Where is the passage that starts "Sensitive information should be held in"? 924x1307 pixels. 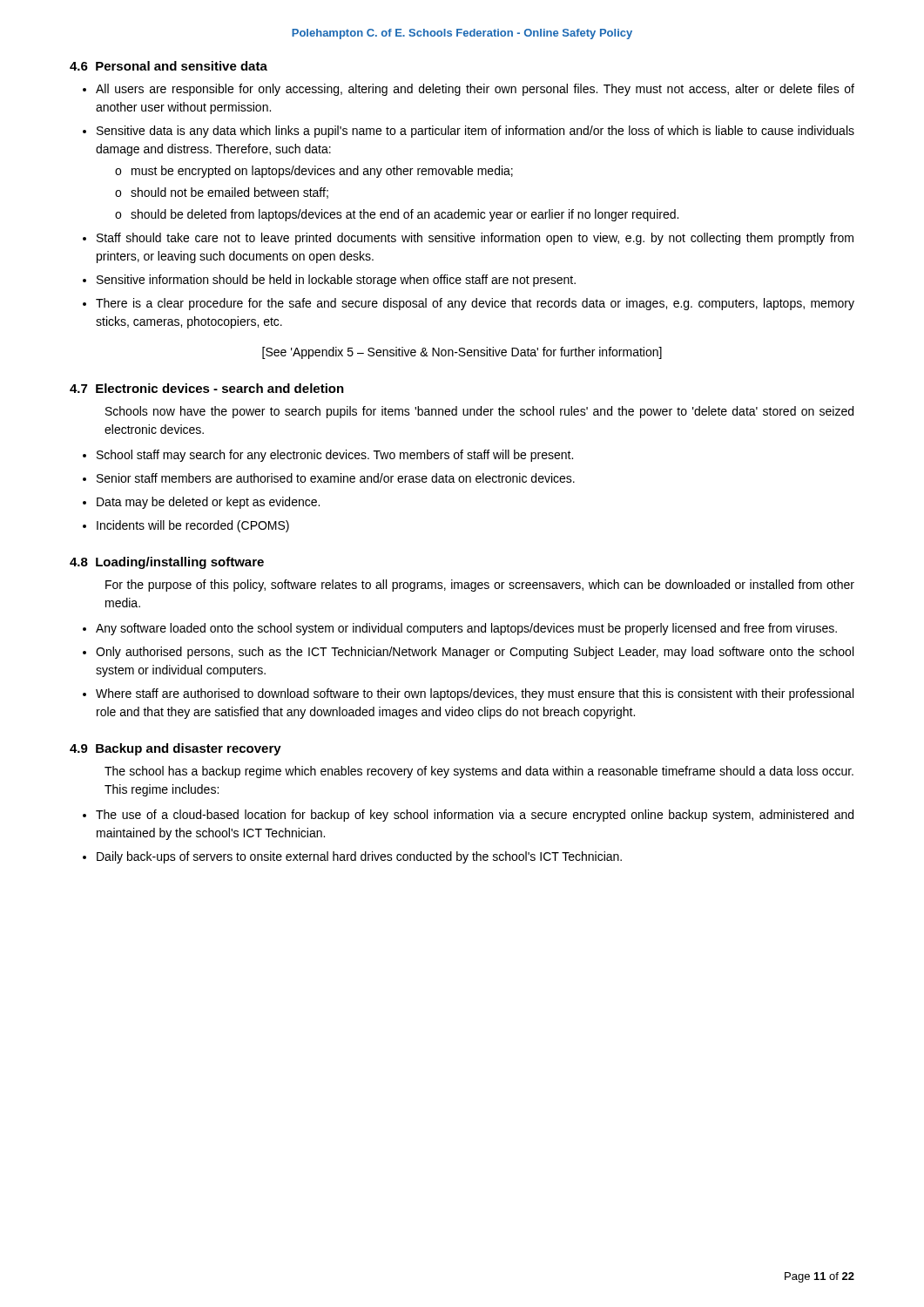point(336,280)
